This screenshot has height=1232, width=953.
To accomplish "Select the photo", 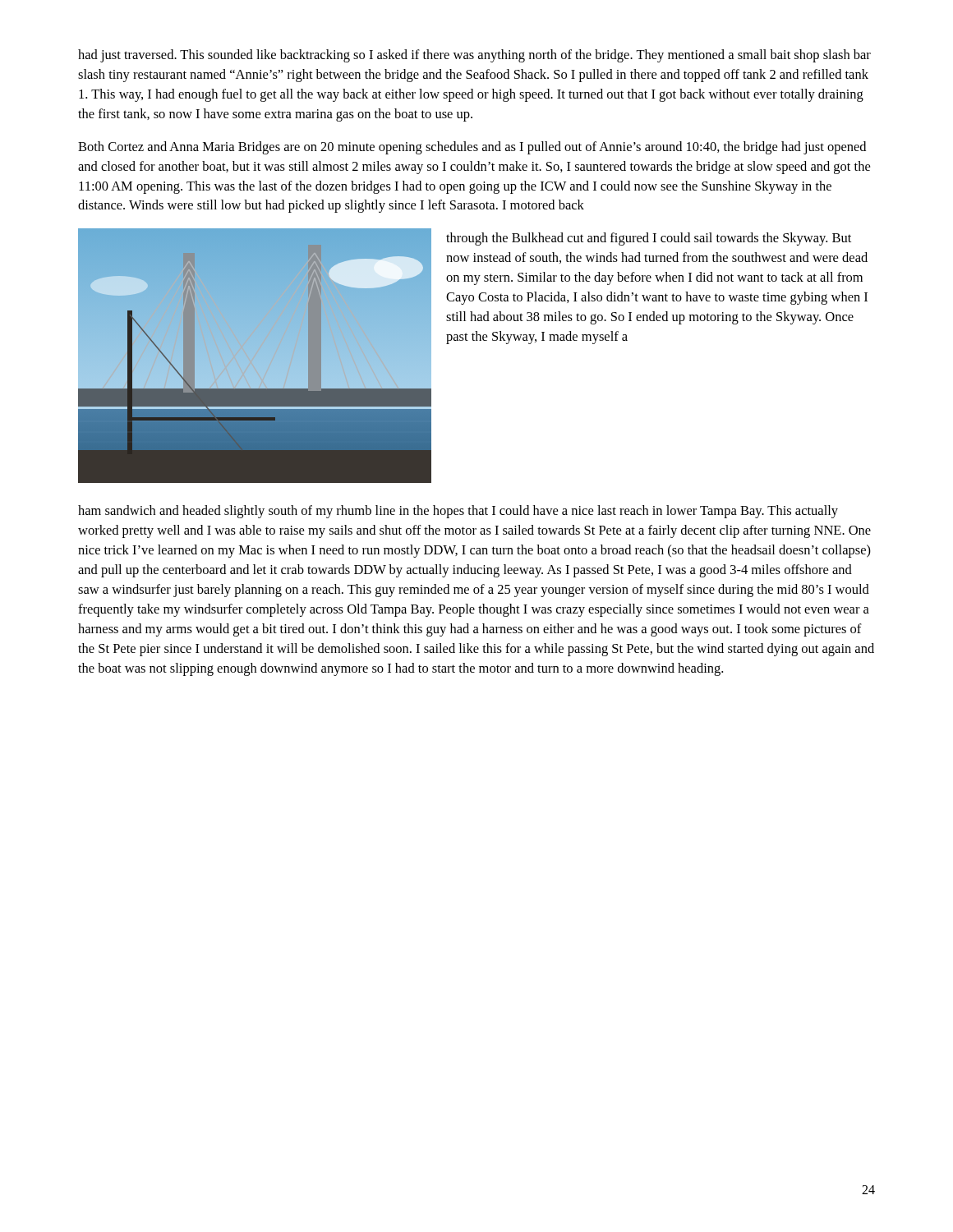I will coord(255,356).
